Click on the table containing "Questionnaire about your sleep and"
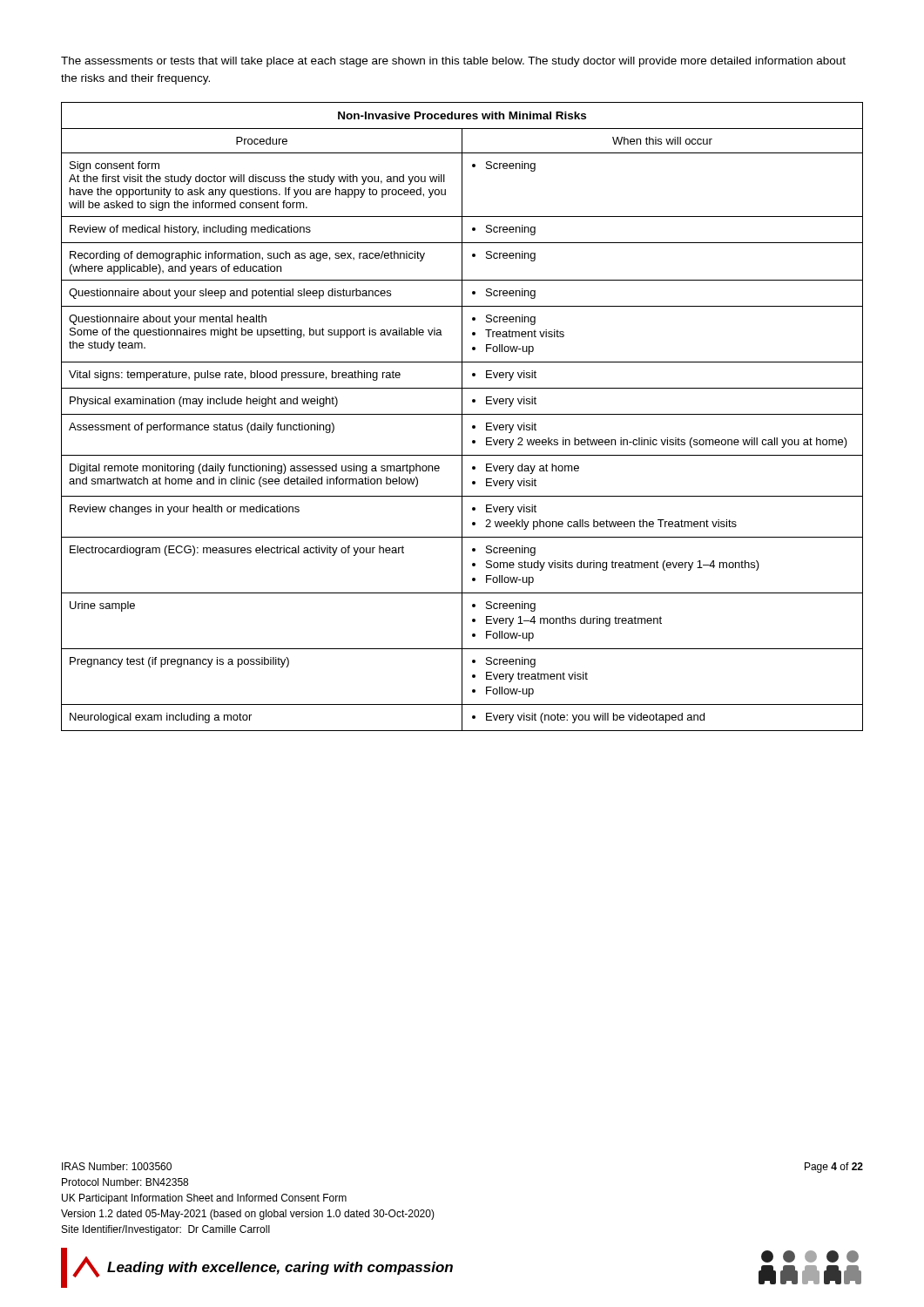This screenshot has width=924, height=1307. (x=462, y=416)
